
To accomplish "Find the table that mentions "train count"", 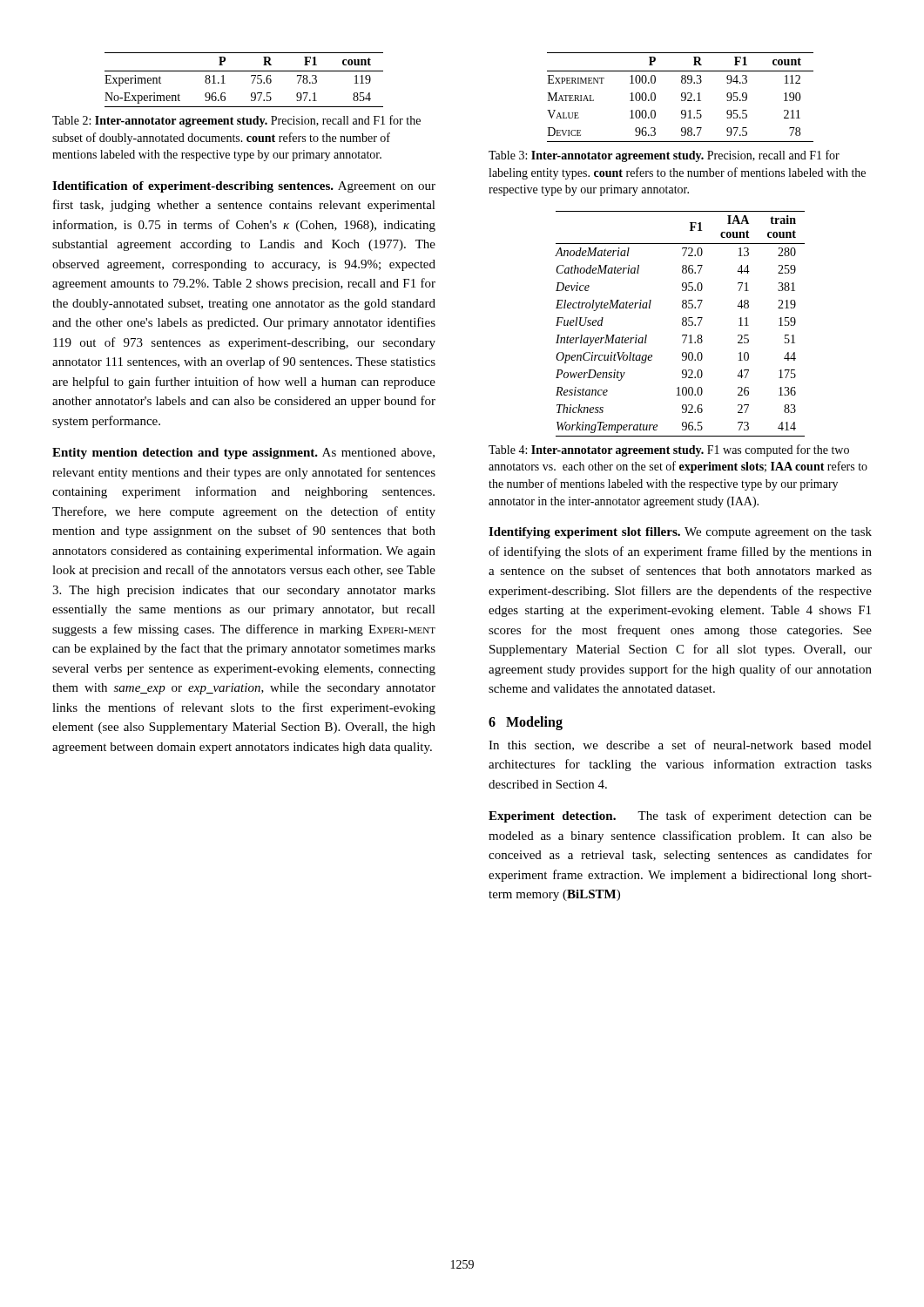I will click(680, 324).
